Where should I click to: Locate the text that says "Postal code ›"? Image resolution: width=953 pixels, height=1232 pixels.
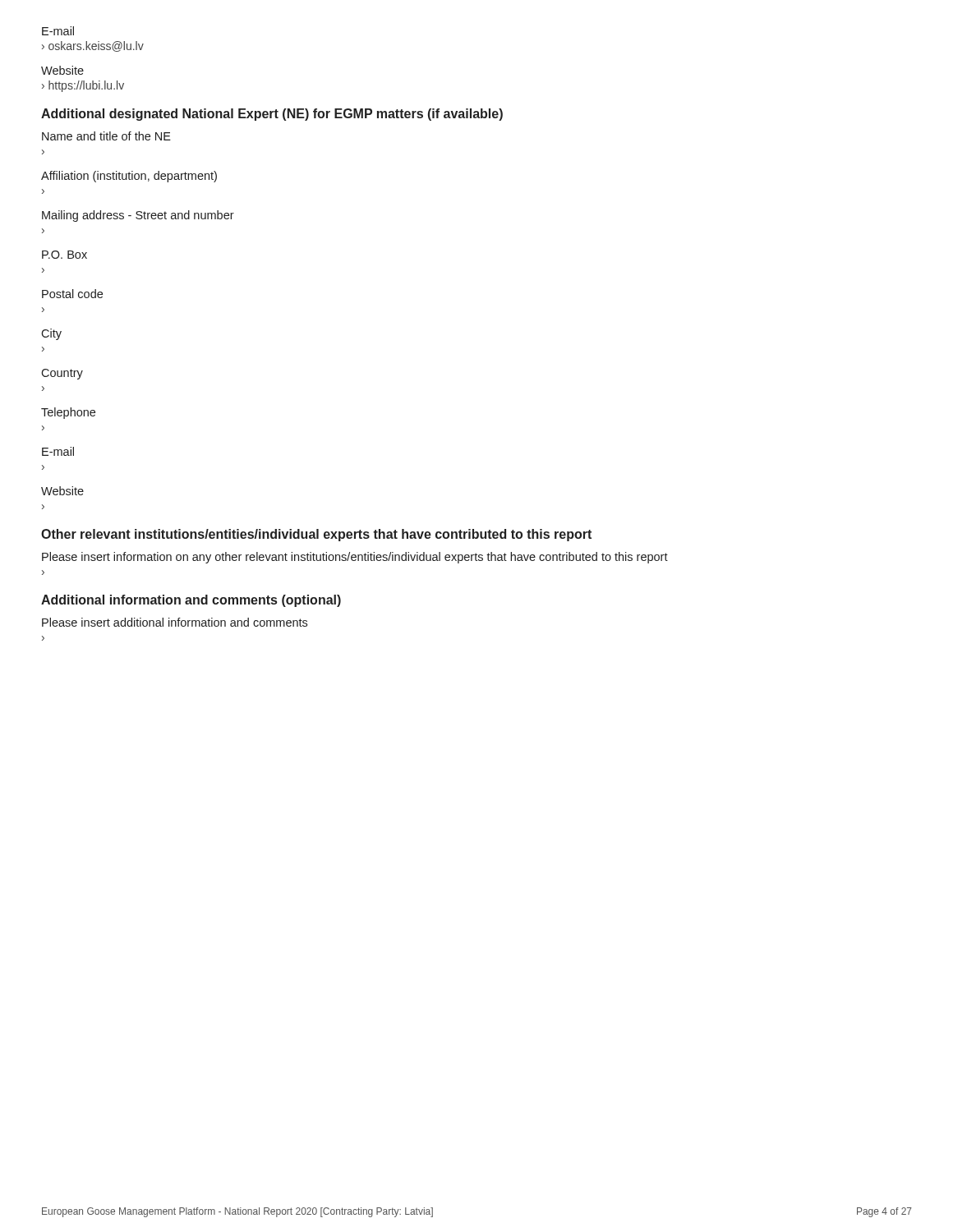pos(72,294)
